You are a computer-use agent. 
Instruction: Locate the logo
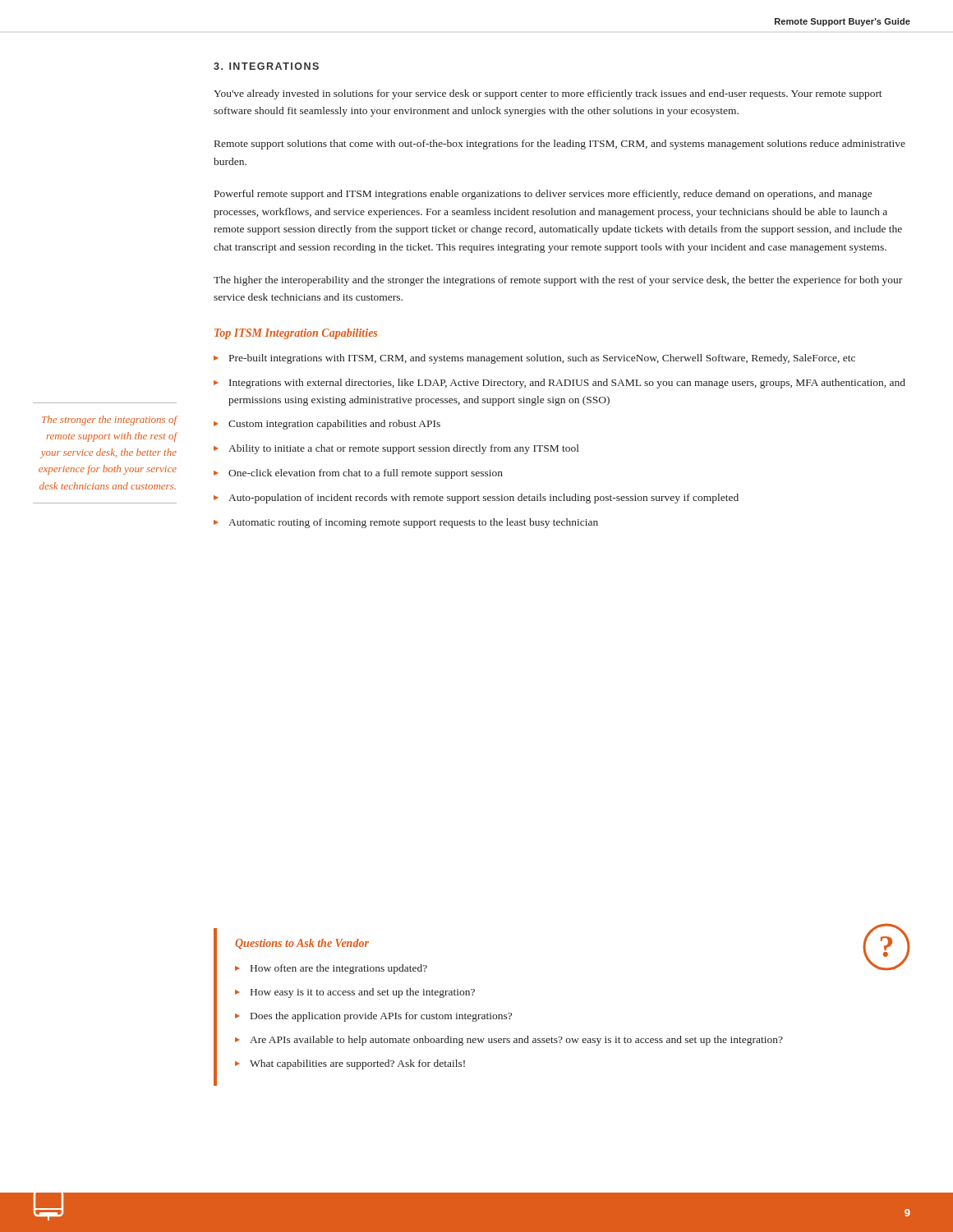coord(48,1207)
